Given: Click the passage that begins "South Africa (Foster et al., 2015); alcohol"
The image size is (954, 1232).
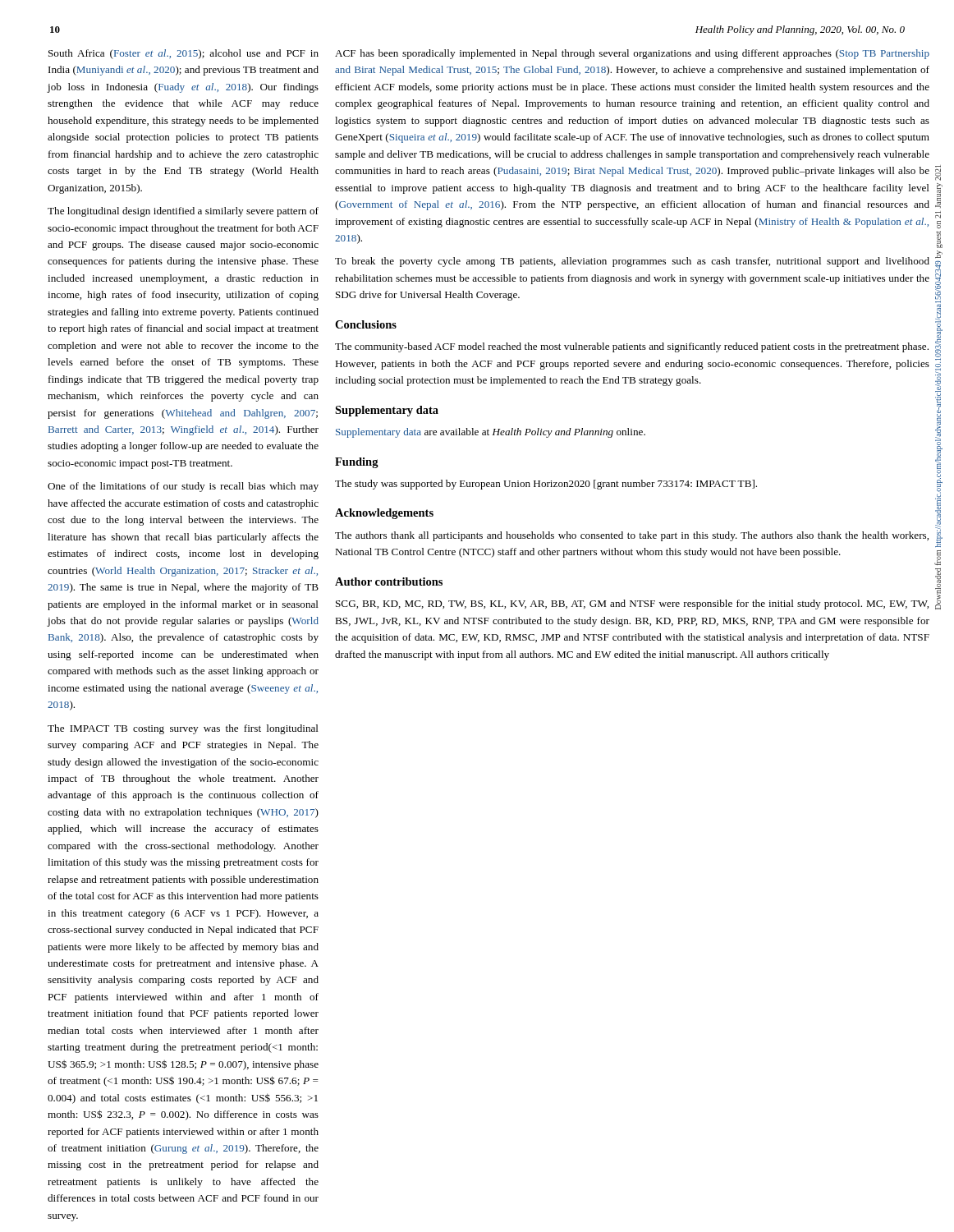Looking at the screenshot, I should [183, 121].
